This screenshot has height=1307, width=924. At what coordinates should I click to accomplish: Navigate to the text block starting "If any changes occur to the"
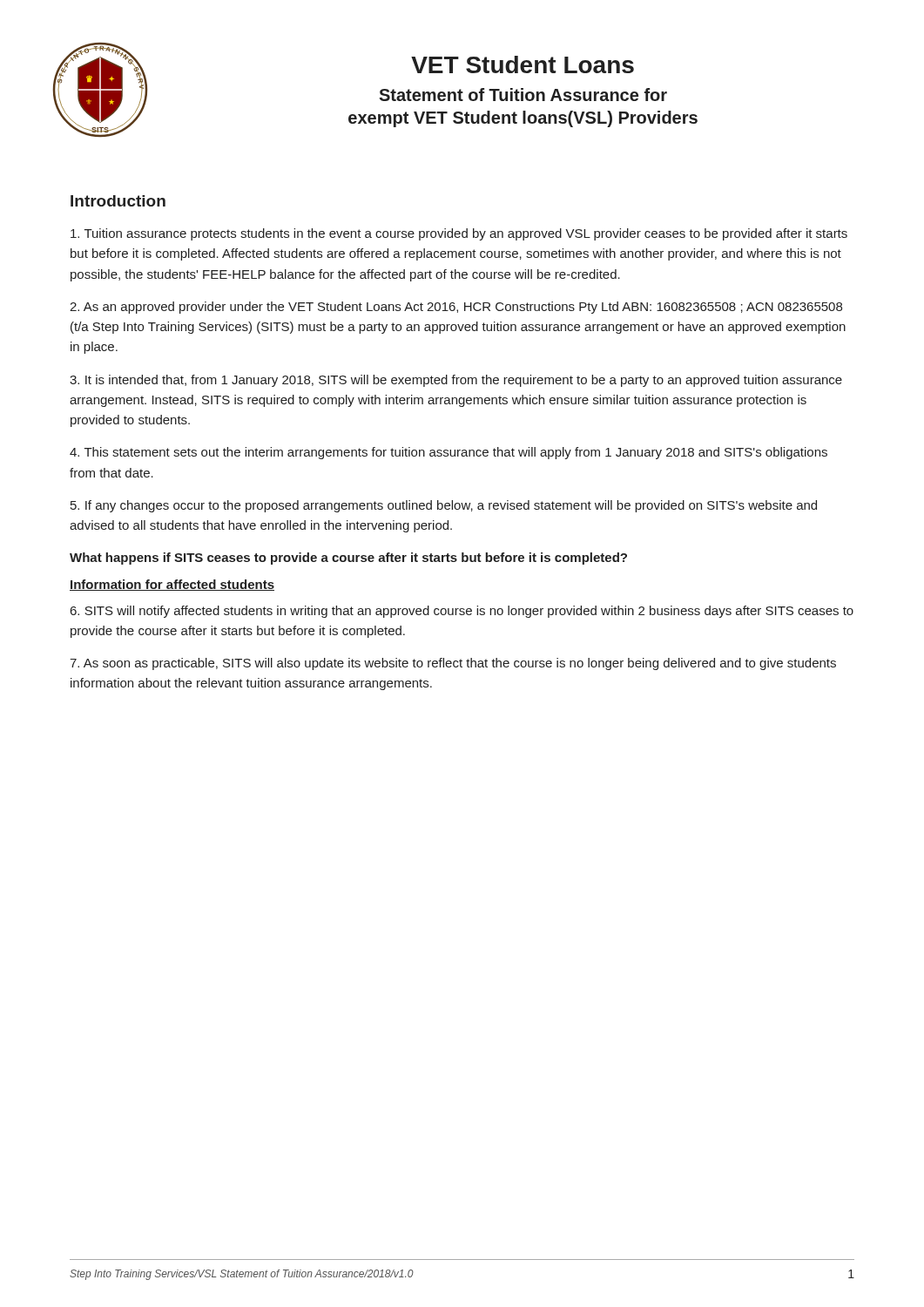pos(444,515)
